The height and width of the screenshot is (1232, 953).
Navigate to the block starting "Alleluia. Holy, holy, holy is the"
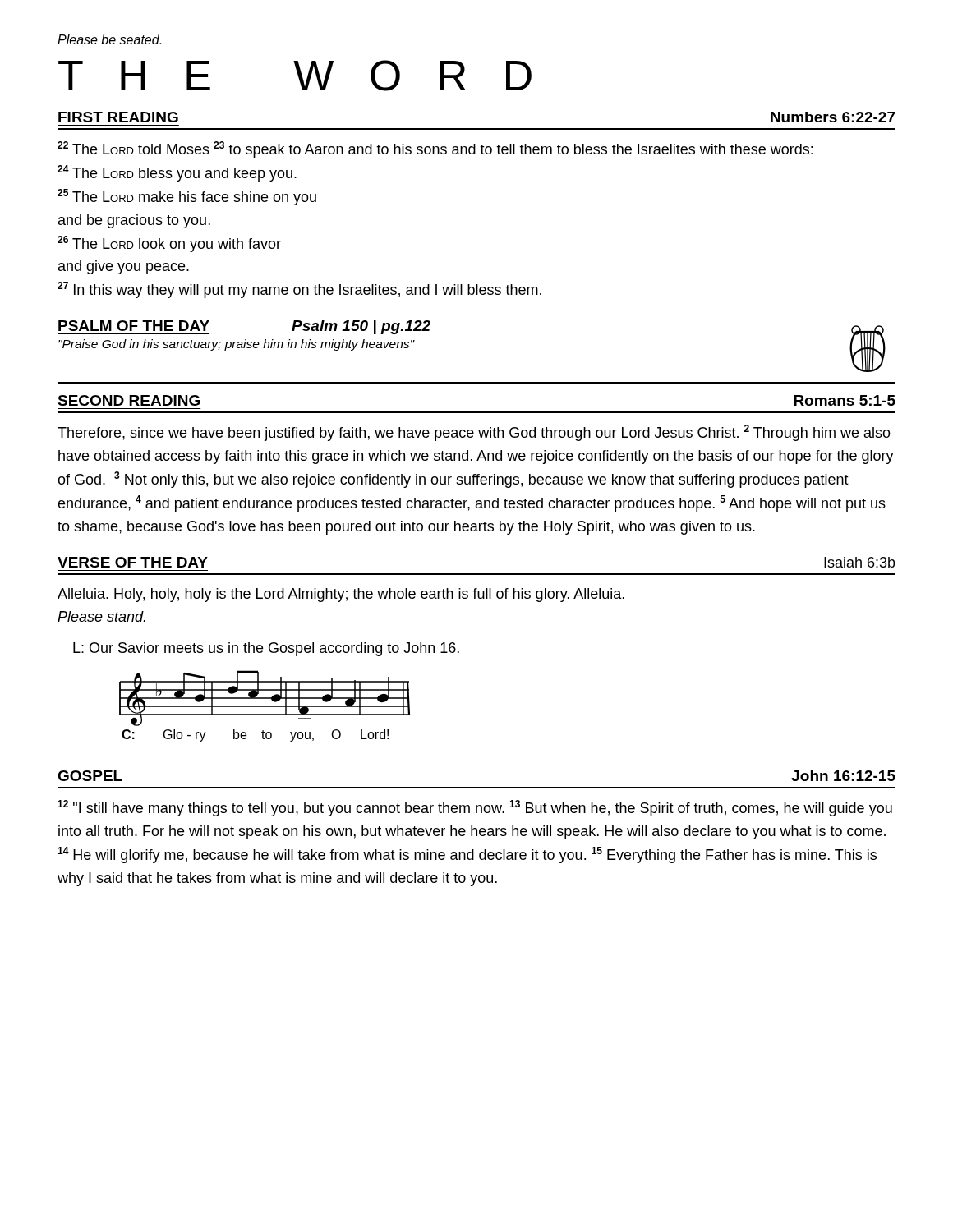341,605
